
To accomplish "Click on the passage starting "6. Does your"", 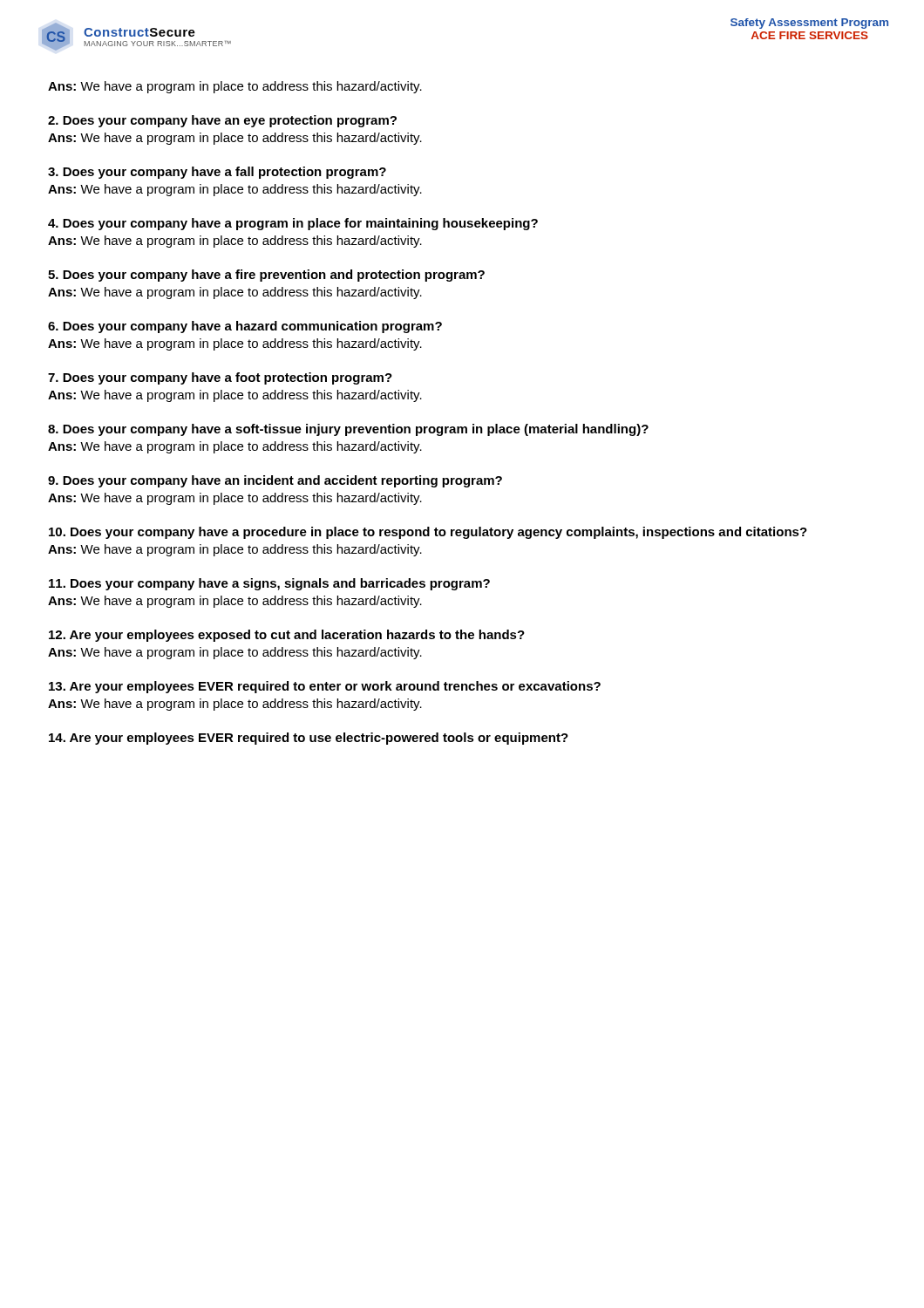I will 245,327.
